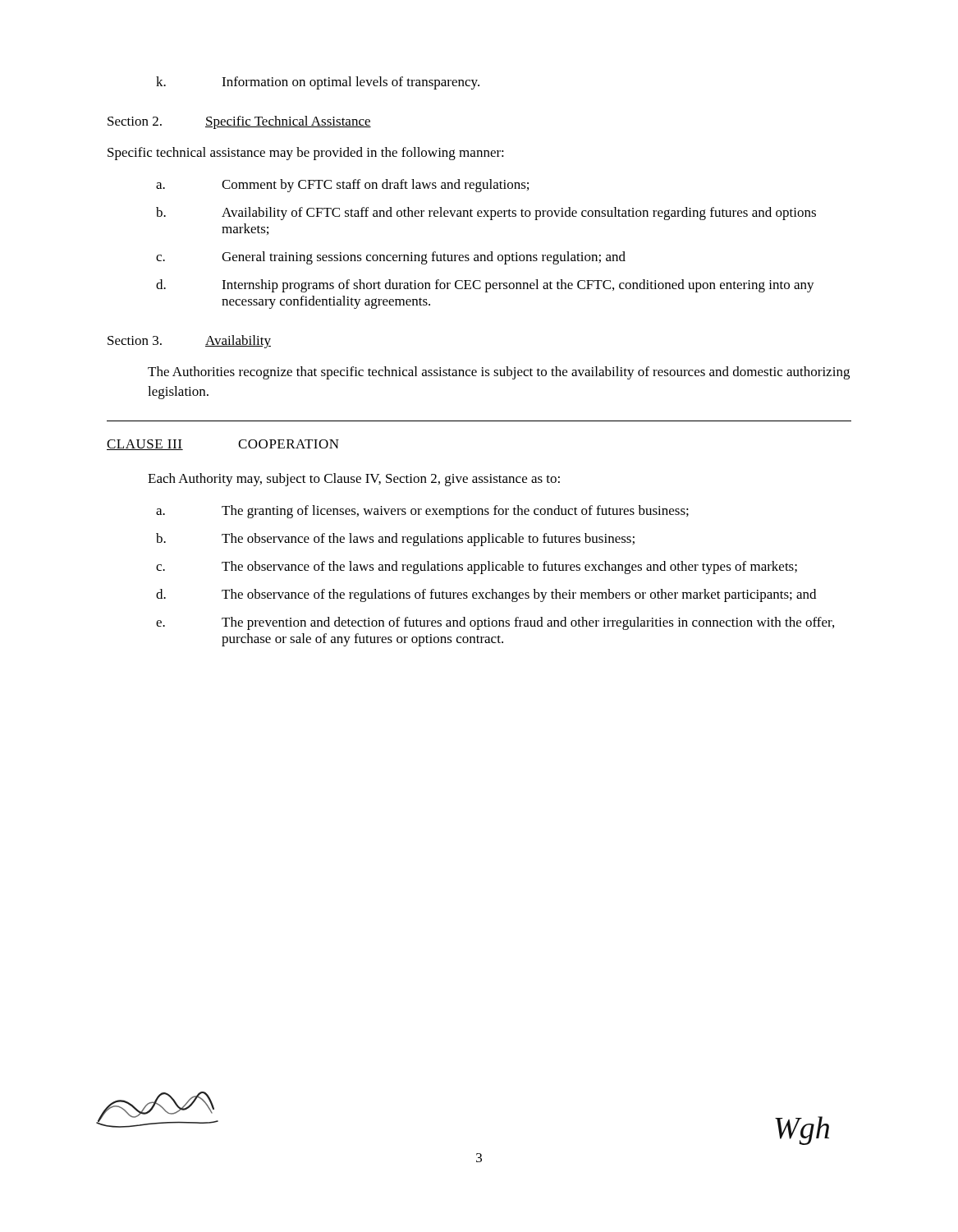Locate the block of text that opens with "d. Internship programs of short duration for"
The width and height of the screenshot is (958, 1232).
point(479,293)
